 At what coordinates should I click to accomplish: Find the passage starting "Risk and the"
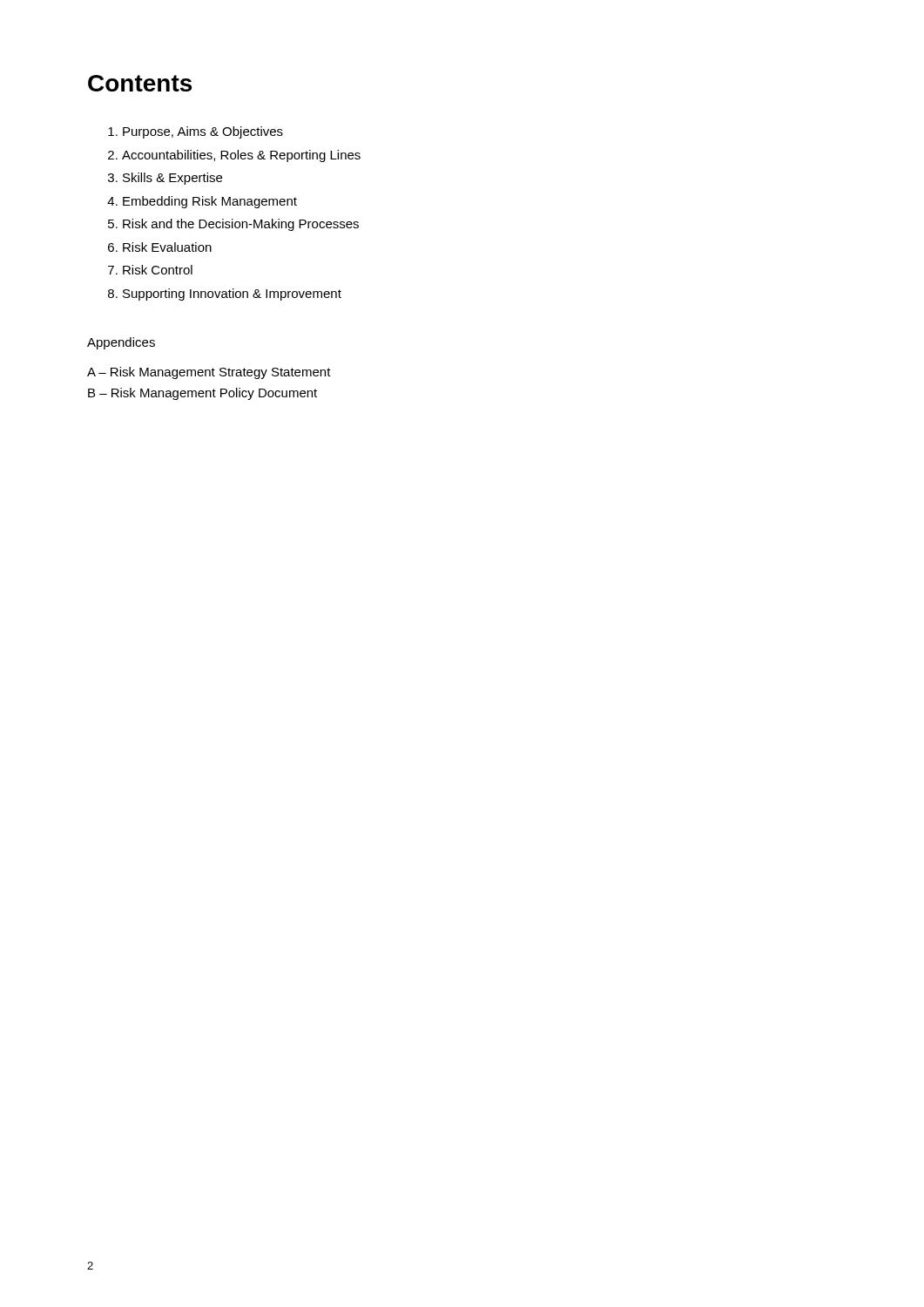[x=241, y=225]
